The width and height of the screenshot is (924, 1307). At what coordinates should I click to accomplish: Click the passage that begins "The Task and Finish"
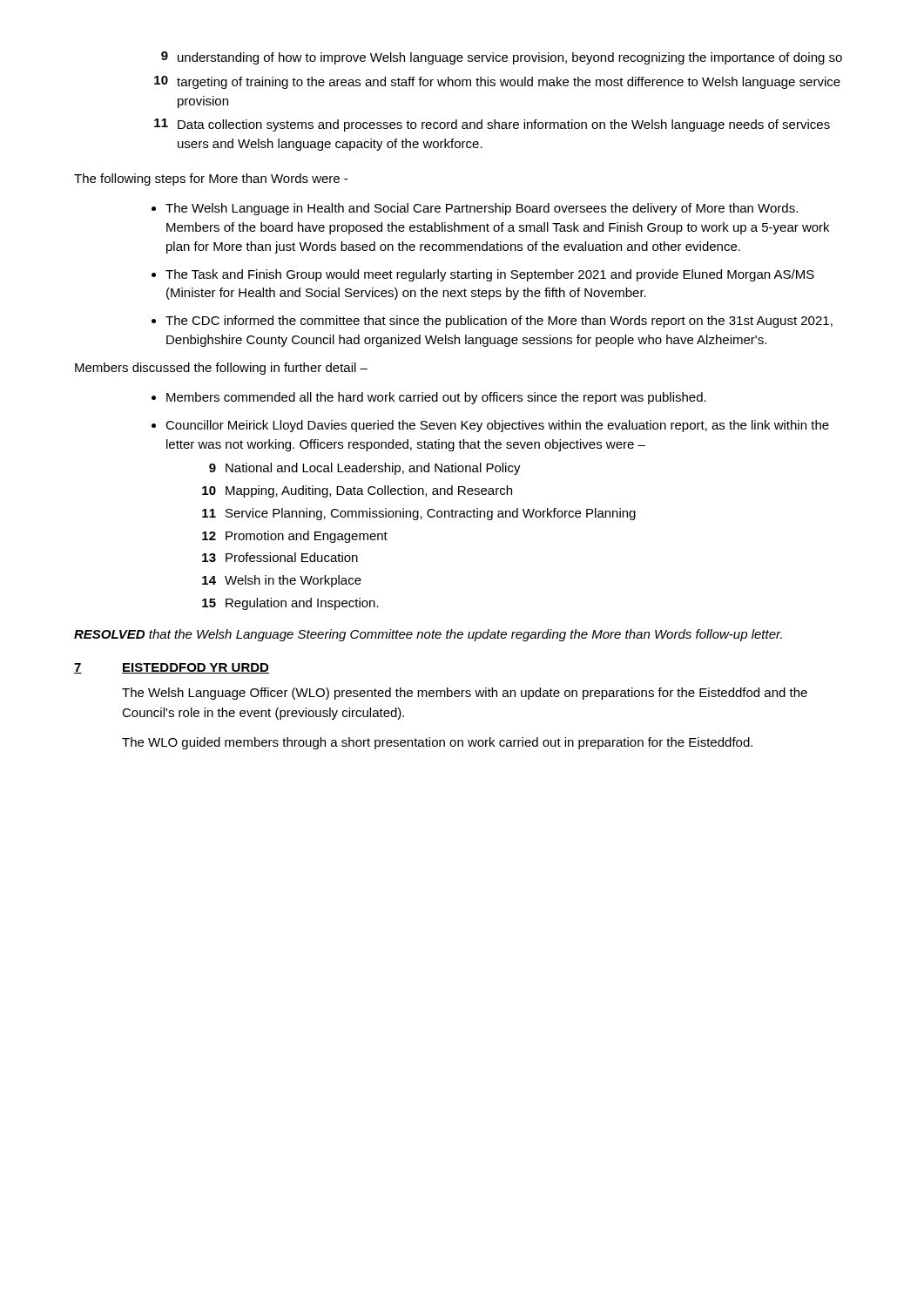(x=490, y=283)
